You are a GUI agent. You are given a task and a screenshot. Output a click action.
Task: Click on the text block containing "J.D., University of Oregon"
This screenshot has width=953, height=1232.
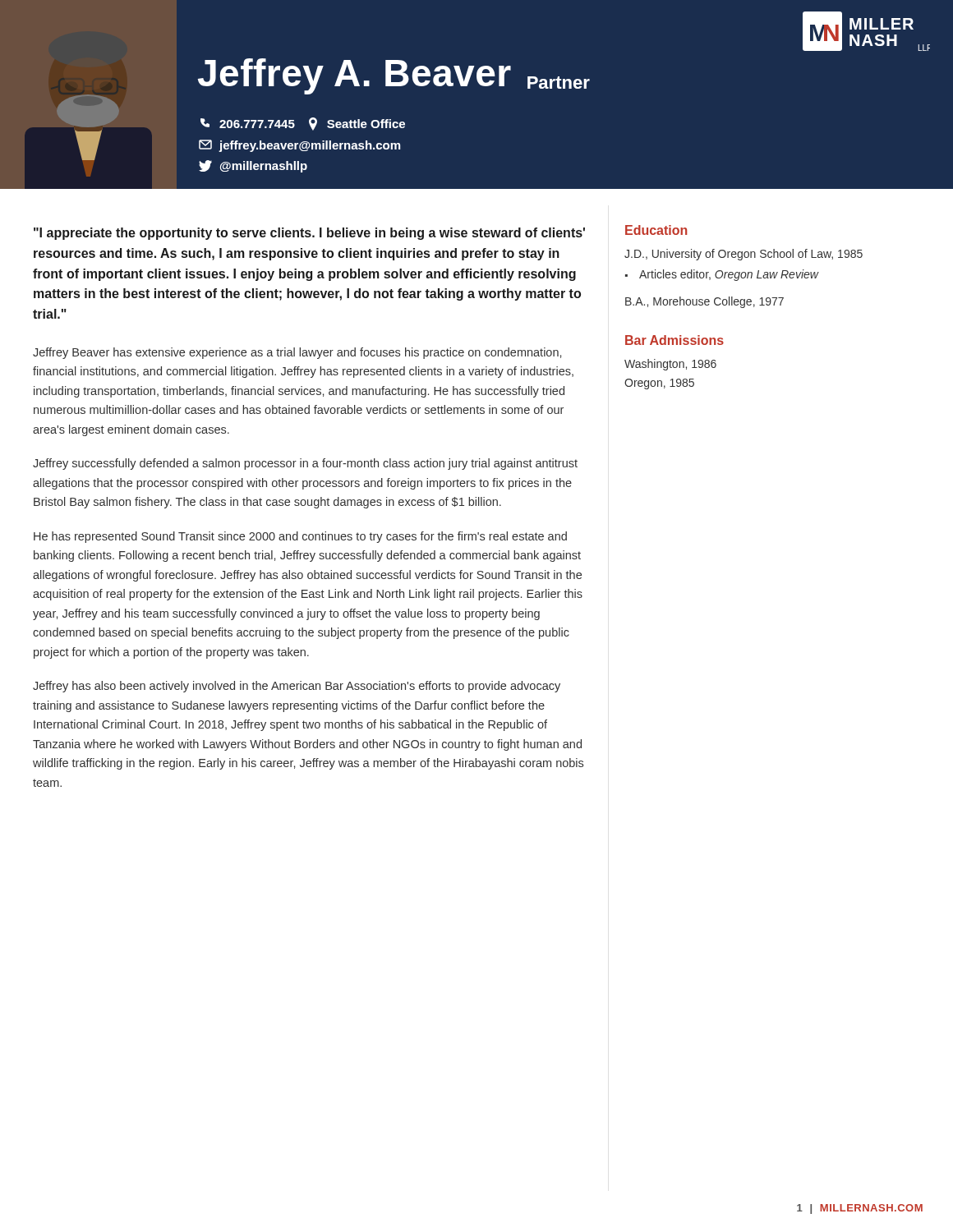click(744, 254)
